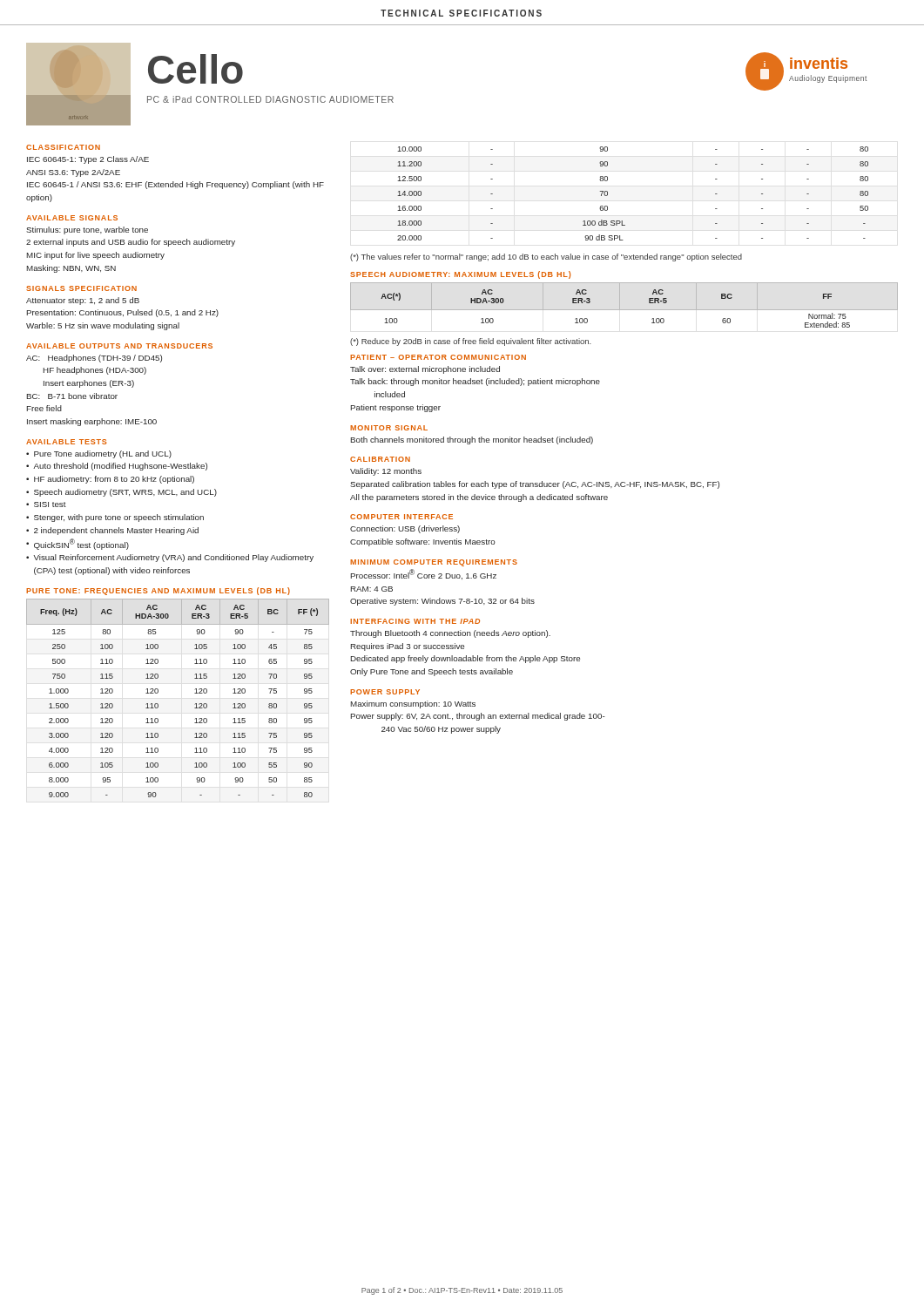Screen dimensions: 1307x924
Task: Select the list item that says "• QuickSIN® test (optional)"
Action: pos(77,545)
